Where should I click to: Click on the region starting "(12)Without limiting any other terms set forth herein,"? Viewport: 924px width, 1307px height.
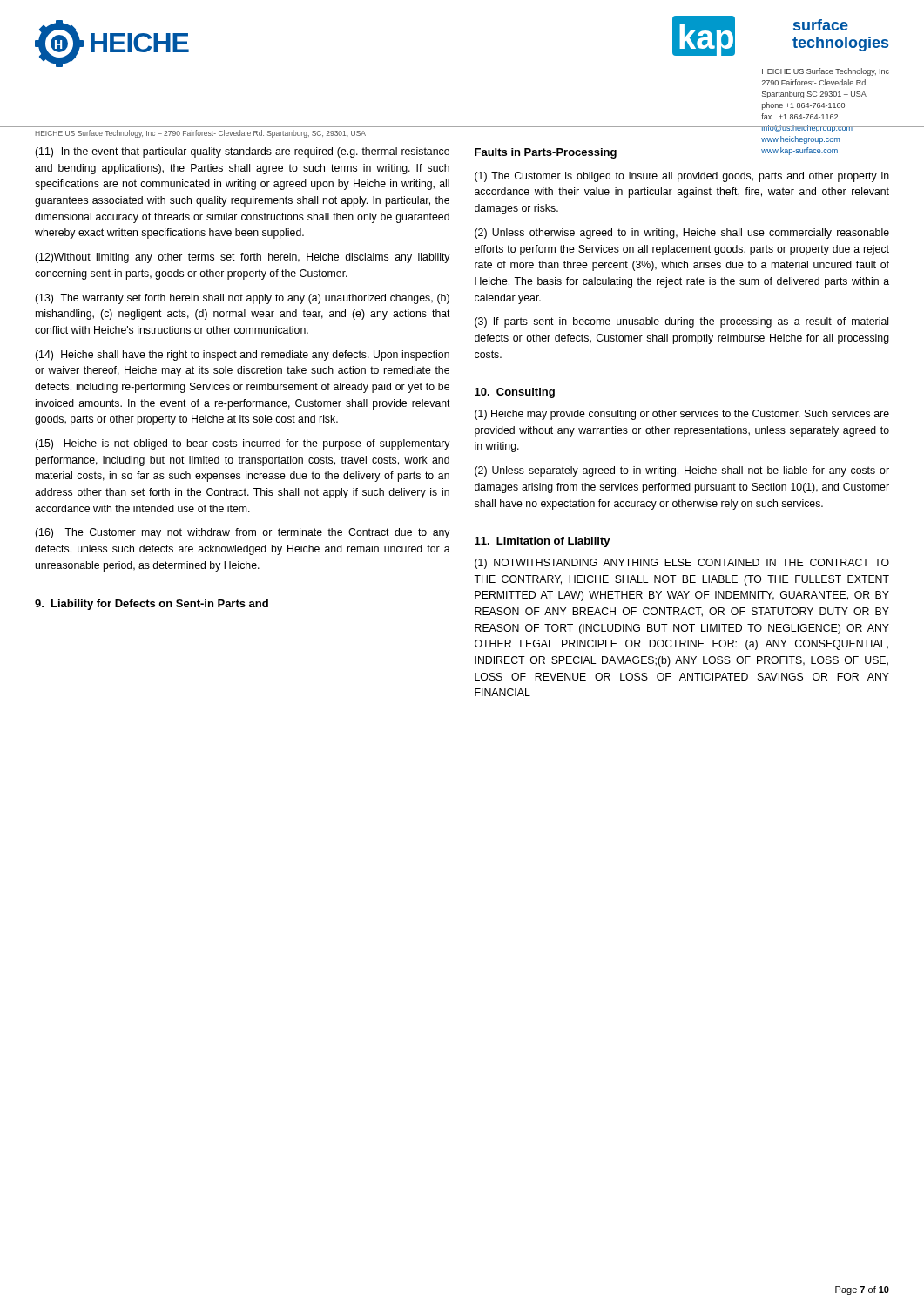[242, 265]
